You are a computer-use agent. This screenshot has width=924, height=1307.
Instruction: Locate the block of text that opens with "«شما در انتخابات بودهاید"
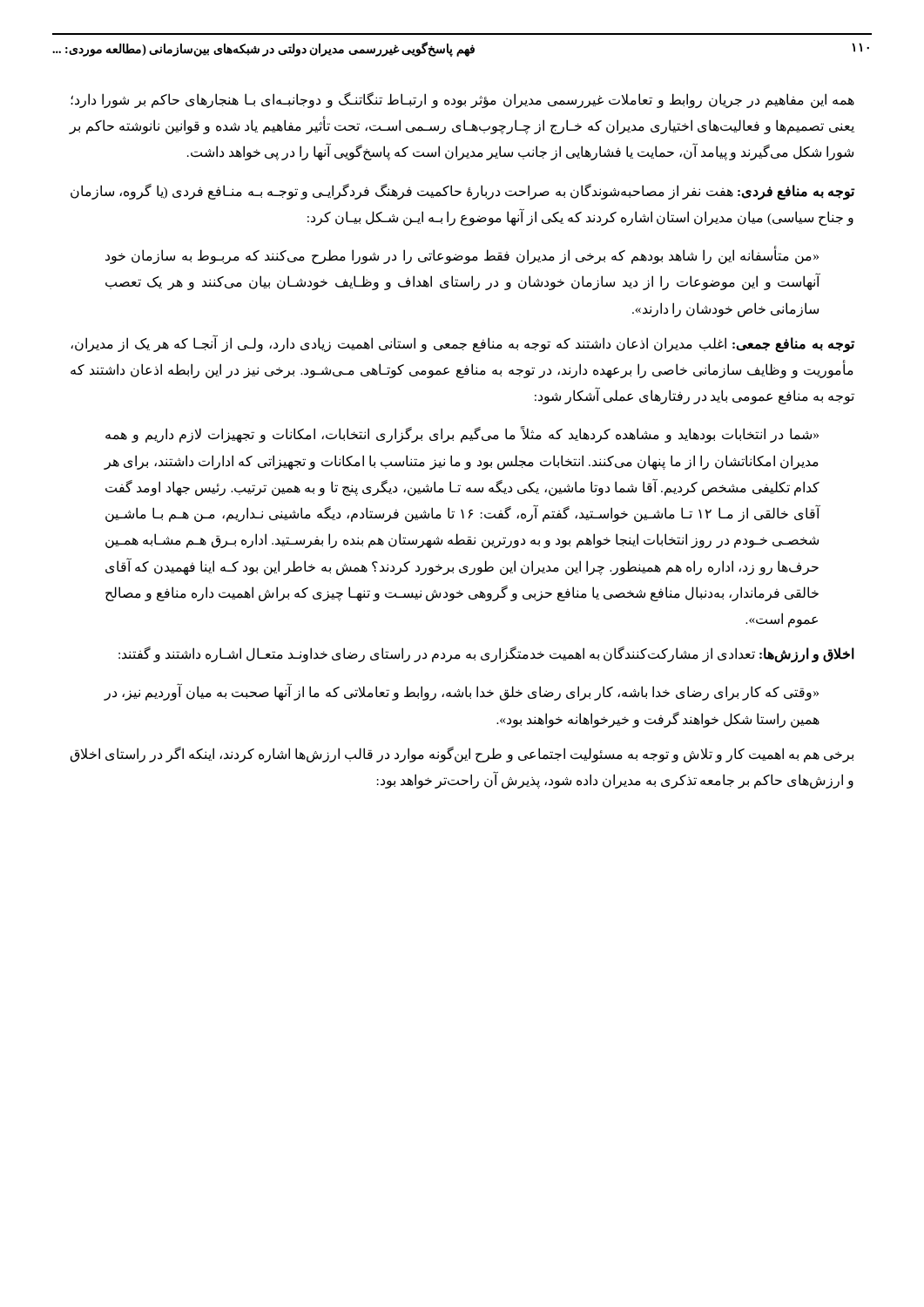click(x=462, y=527)
